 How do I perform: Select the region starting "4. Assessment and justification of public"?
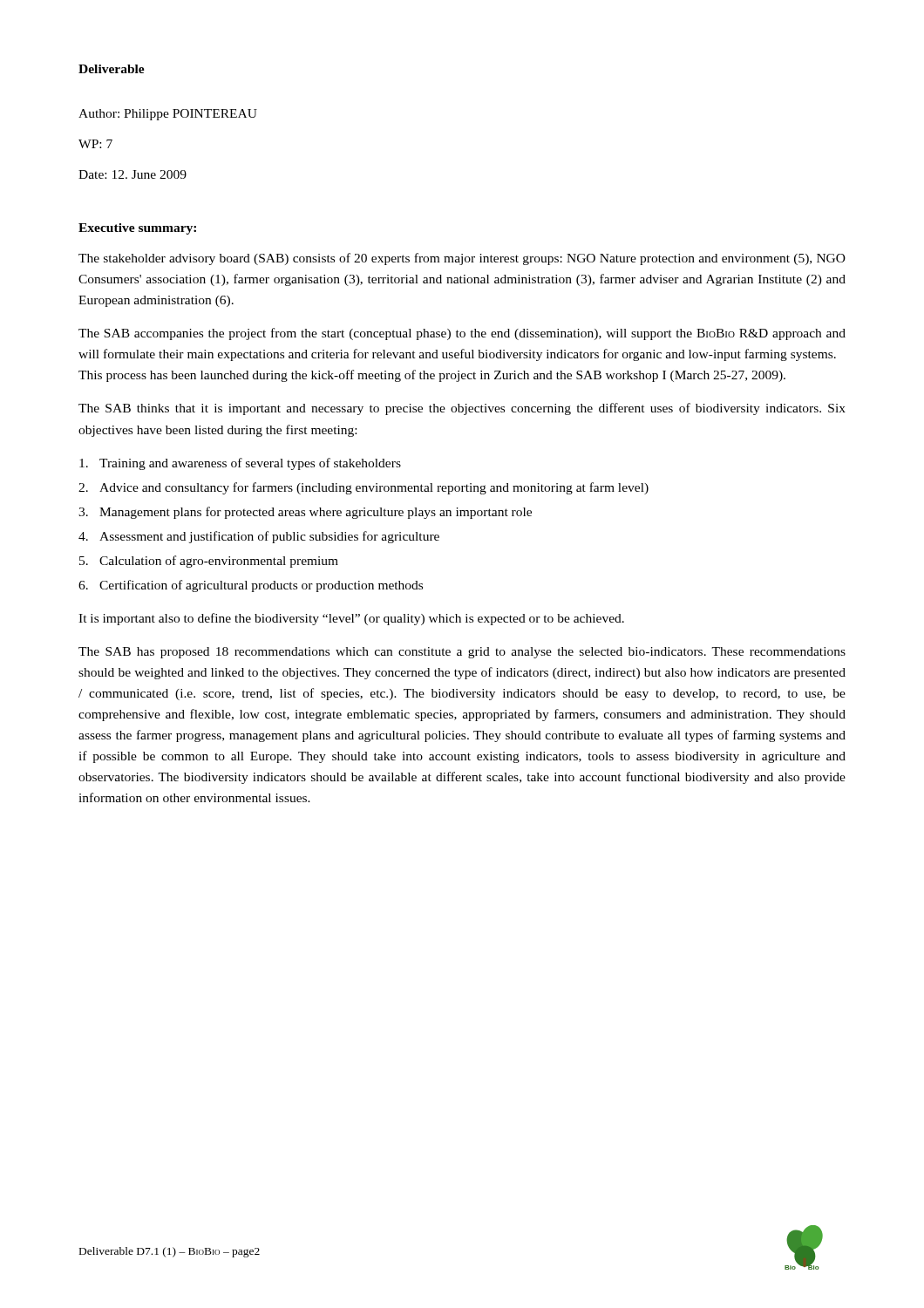[x=259, y=537]
